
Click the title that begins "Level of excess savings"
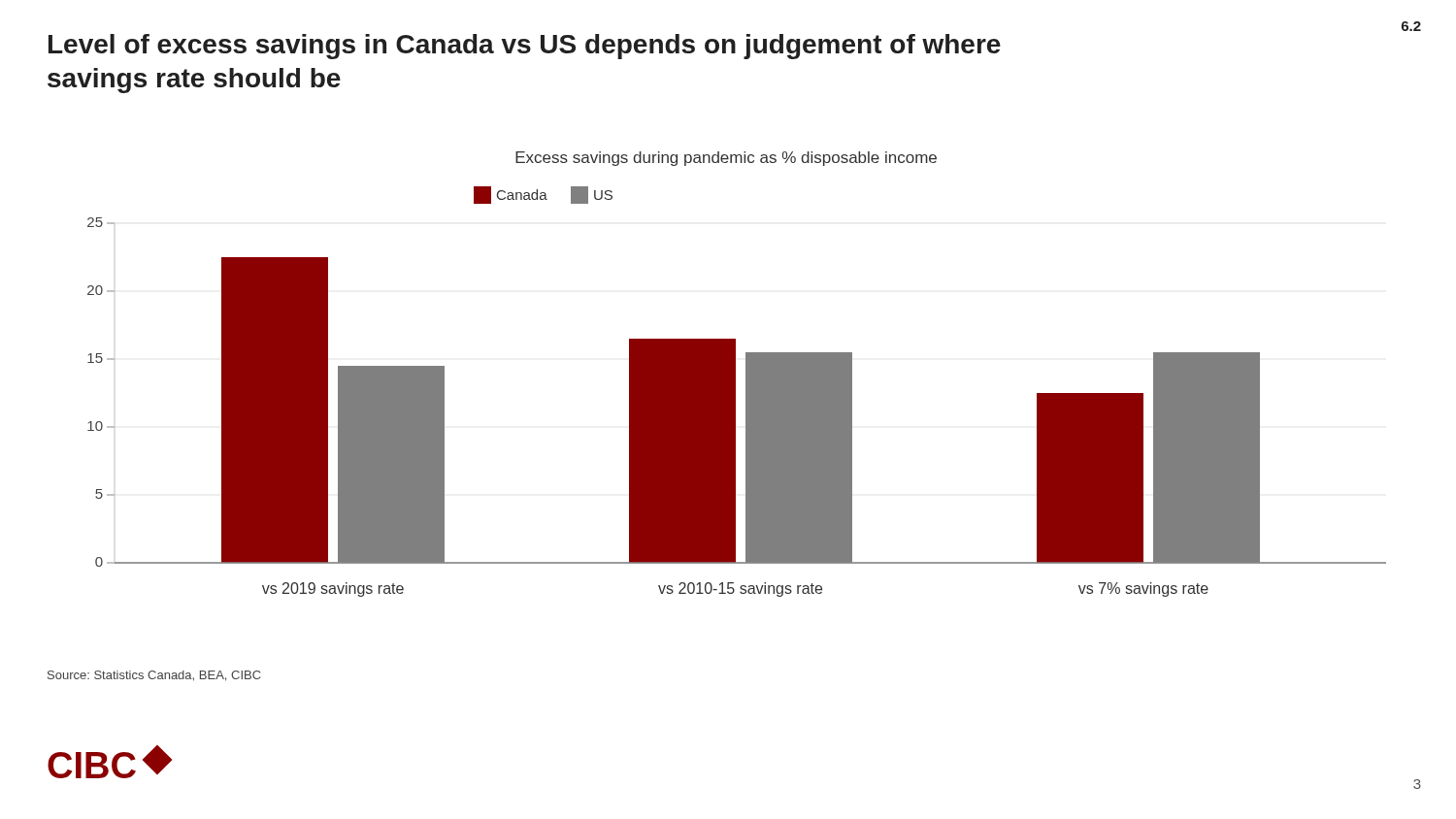tap(524, 61)
